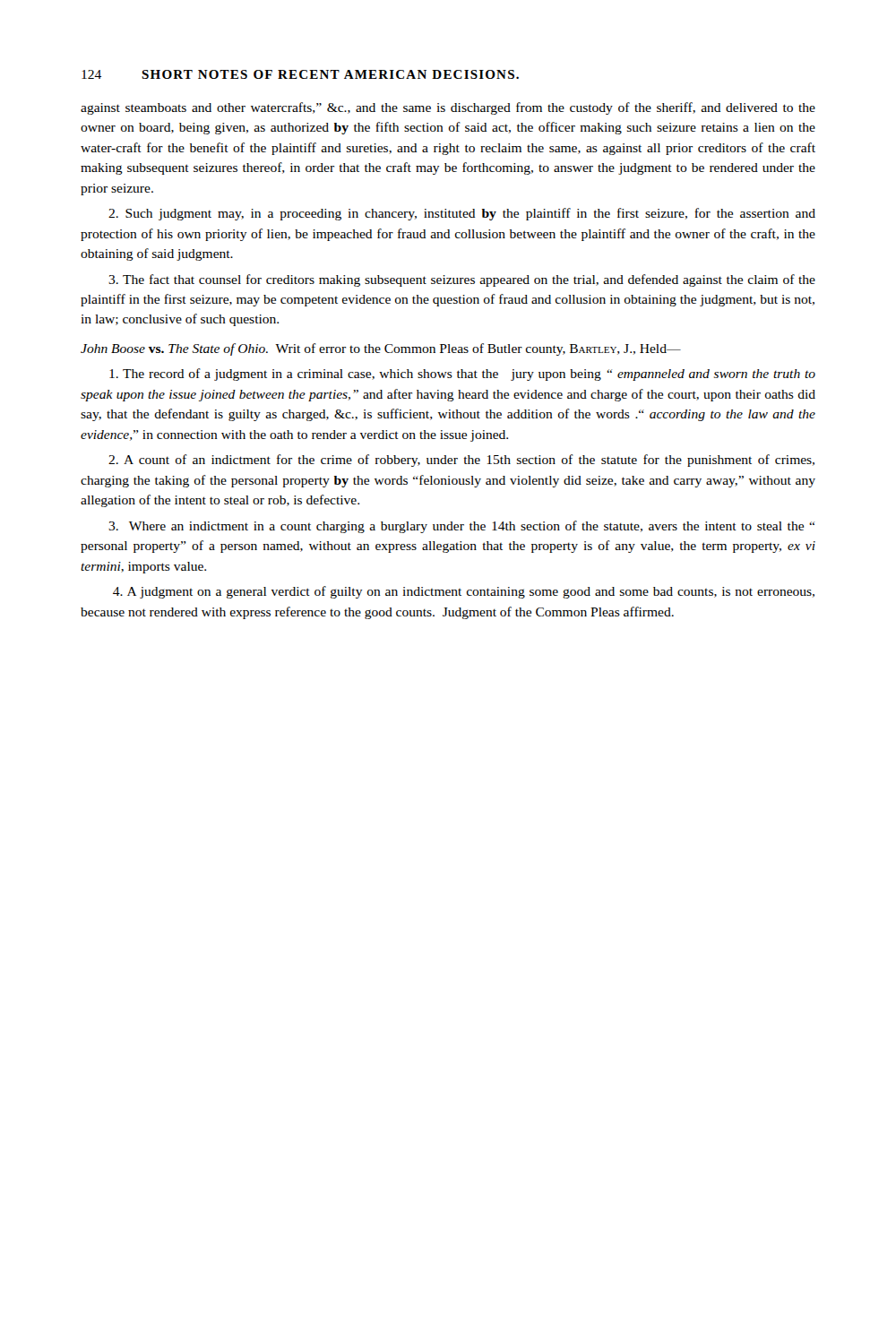Select the text block starting "A judgment on a general verdict of guilty"
The image size is (896, 1344).
(x=448, y=601)
